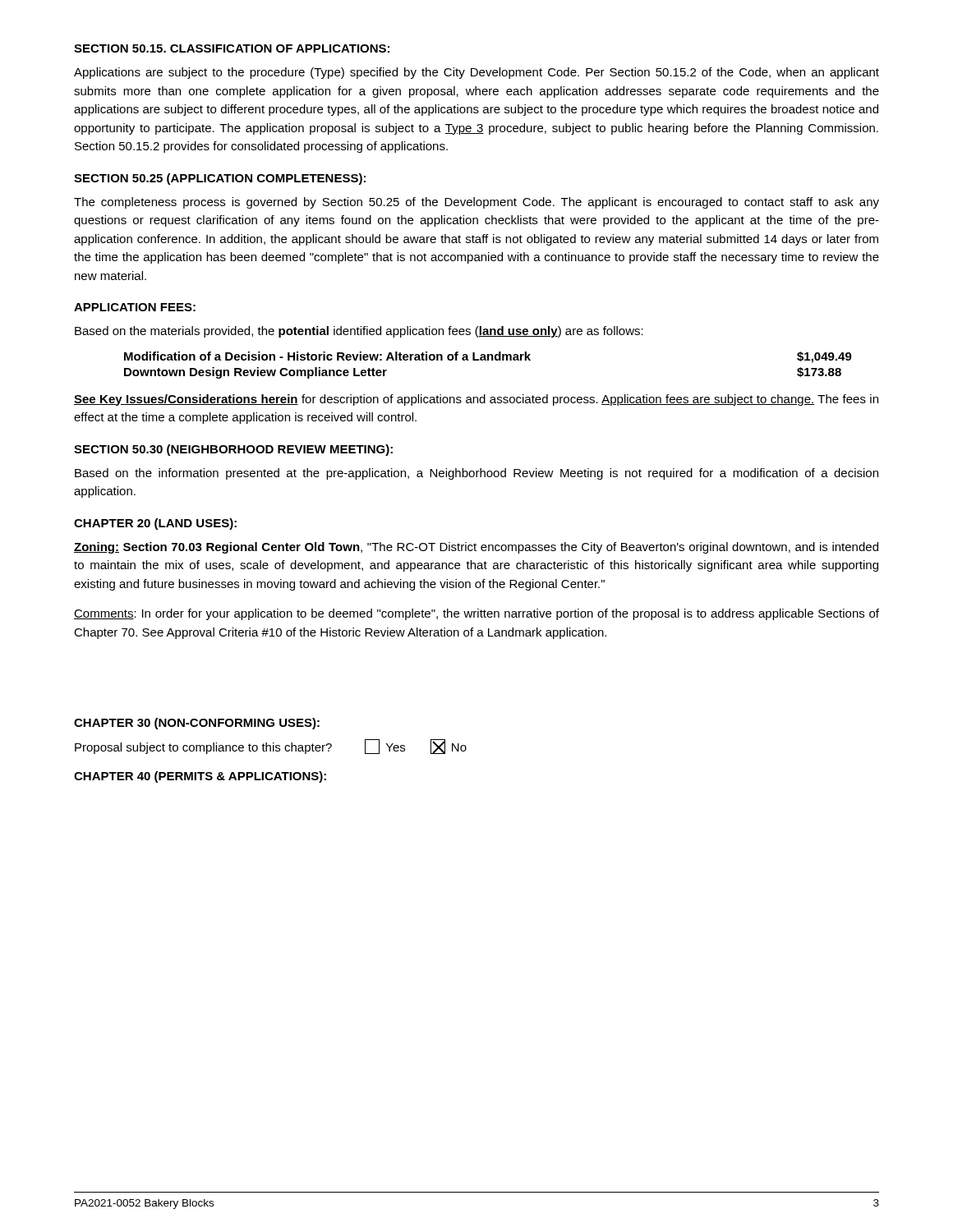This screenshot has height=1232, width=953.
Task: Locate the element starting "SECTION 50.15. CLASSIFICATION OF APPLICATIONS:"
Action: 232,48
